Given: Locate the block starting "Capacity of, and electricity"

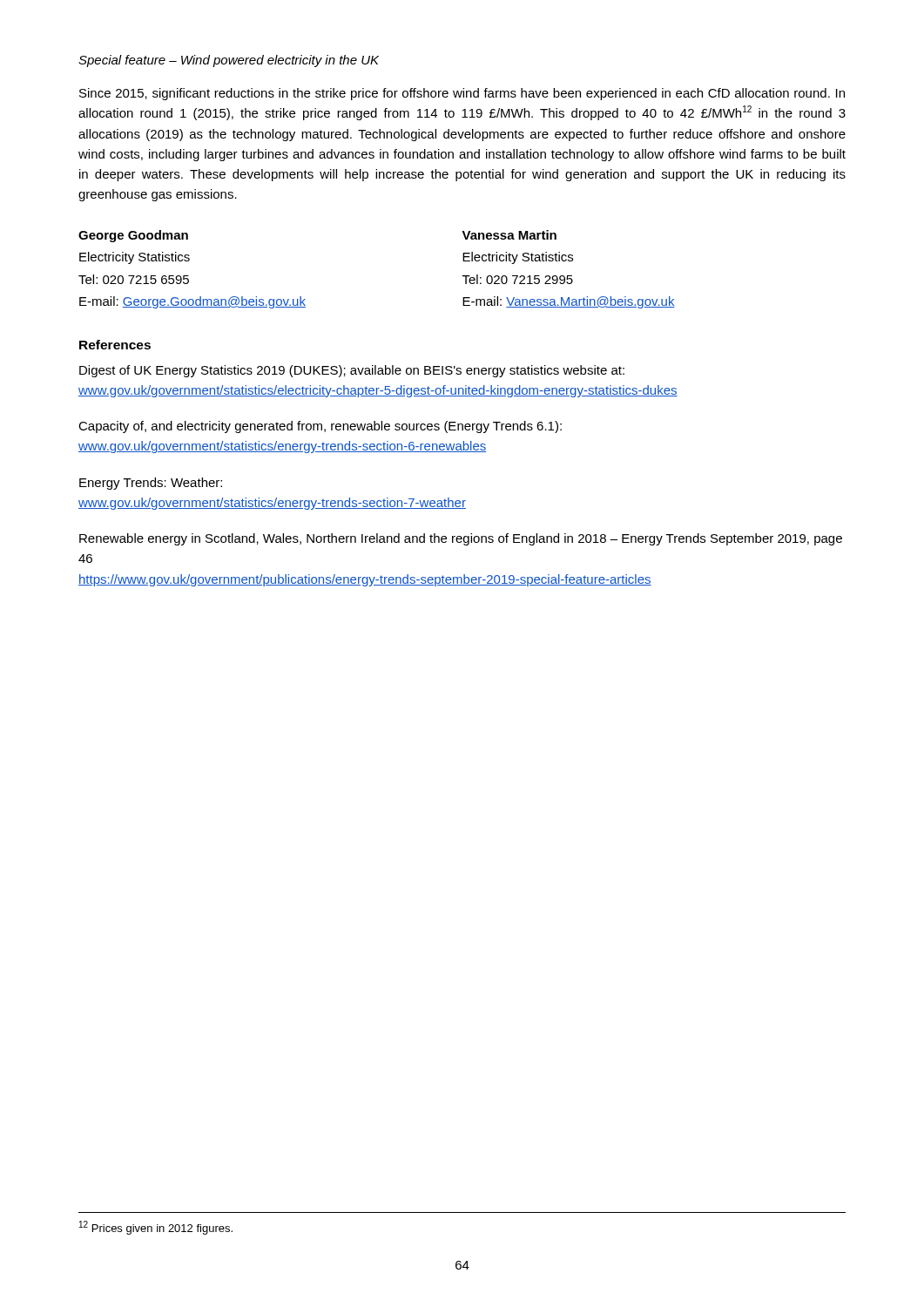Looking at the screenshot, I should pos(321,436).
